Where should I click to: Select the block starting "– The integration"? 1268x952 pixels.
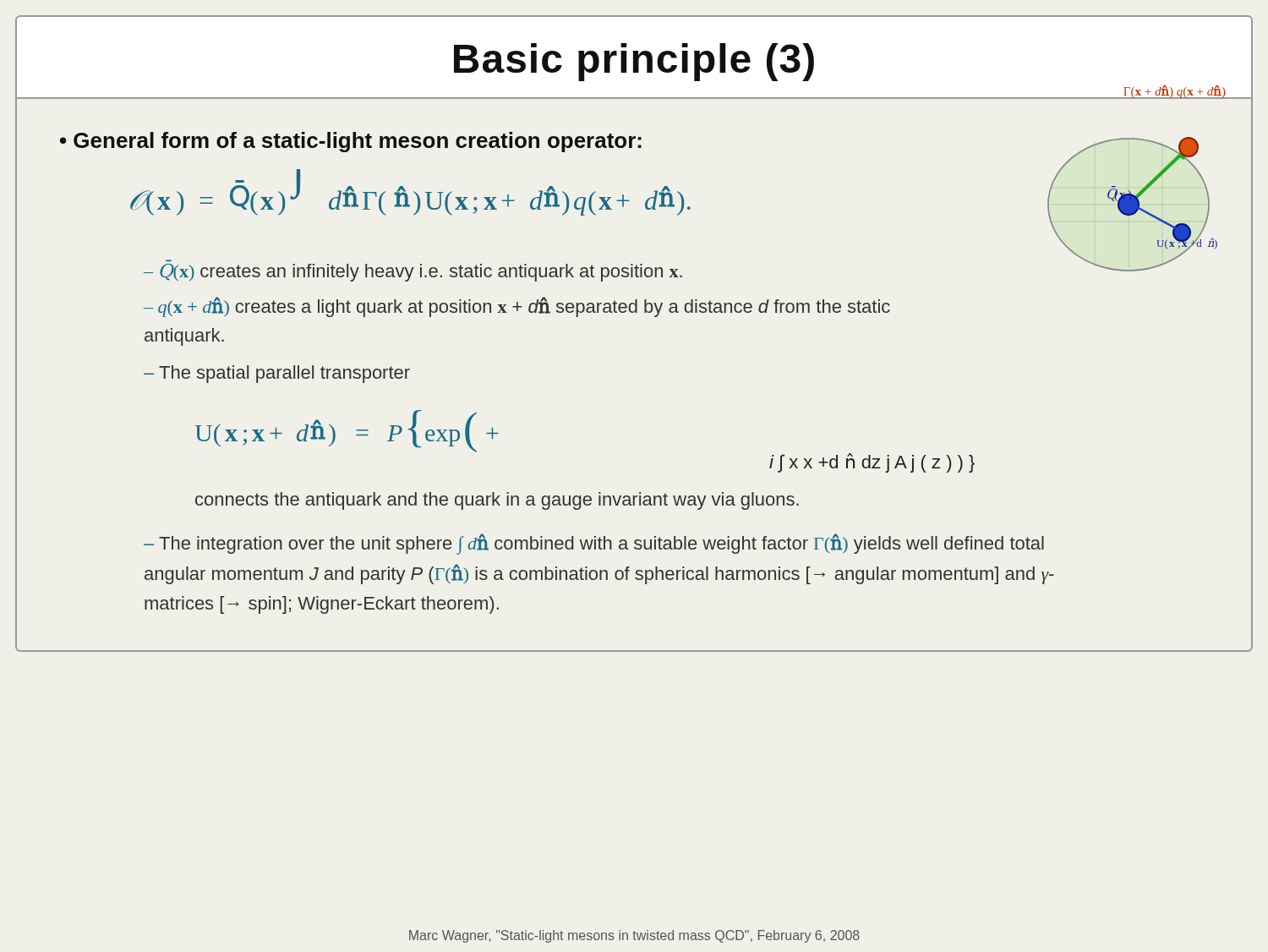point(599,573)
